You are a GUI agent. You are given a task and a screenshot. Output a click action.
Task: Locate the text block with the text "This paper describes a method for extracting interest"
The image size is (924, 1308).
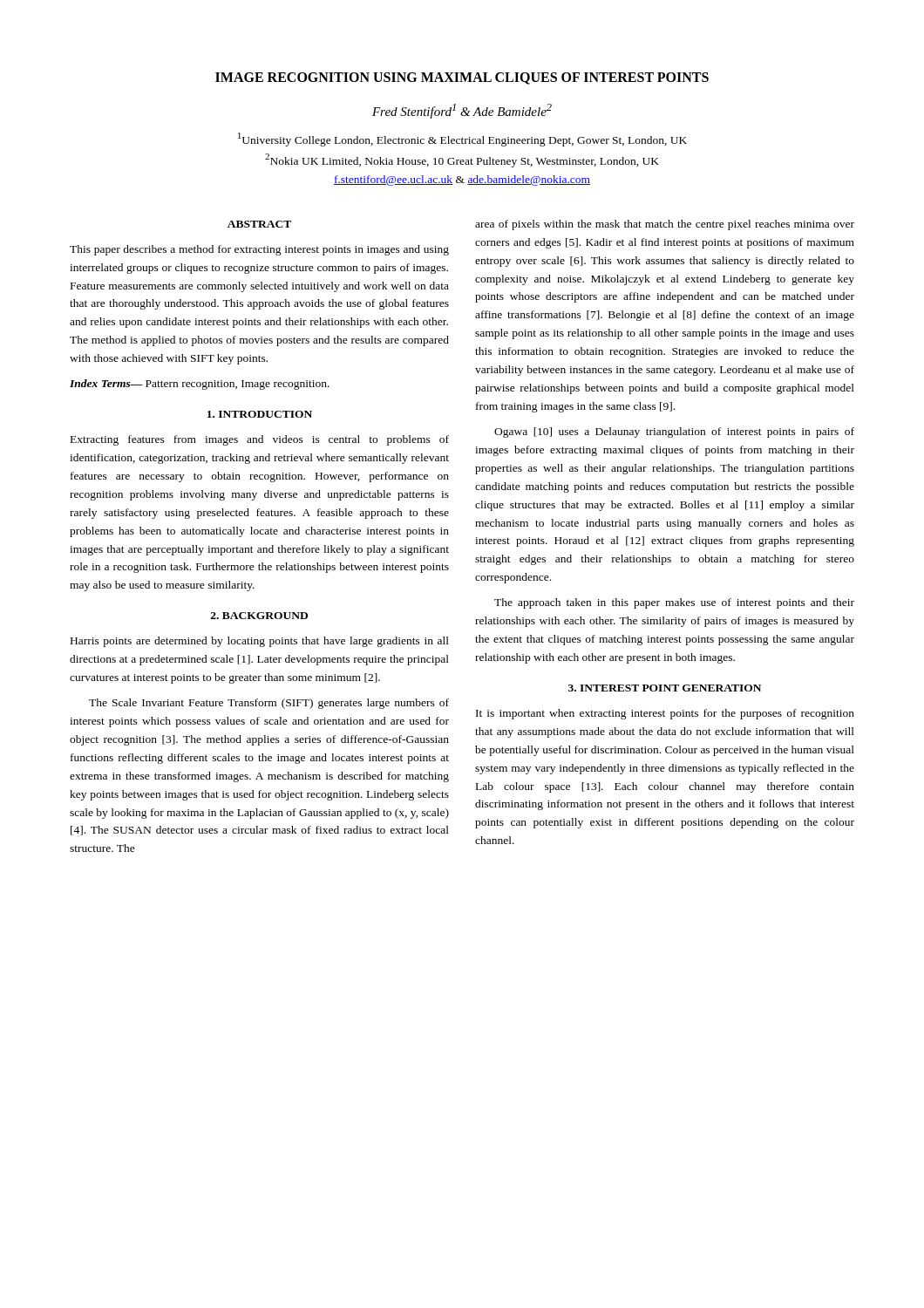tap(259, 304)
